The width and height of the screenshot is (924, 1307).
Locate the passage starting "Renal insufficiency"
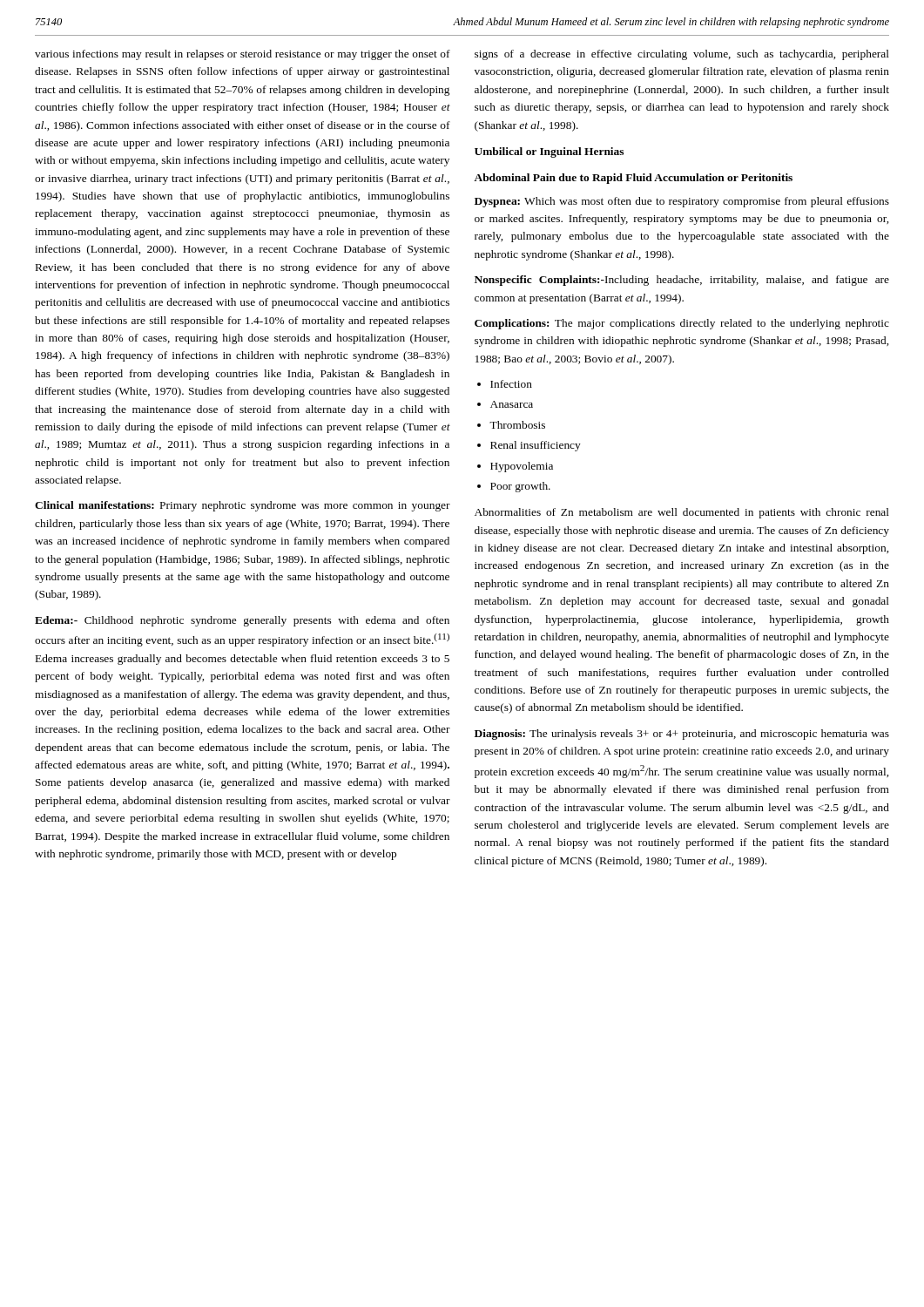[536, 446]
